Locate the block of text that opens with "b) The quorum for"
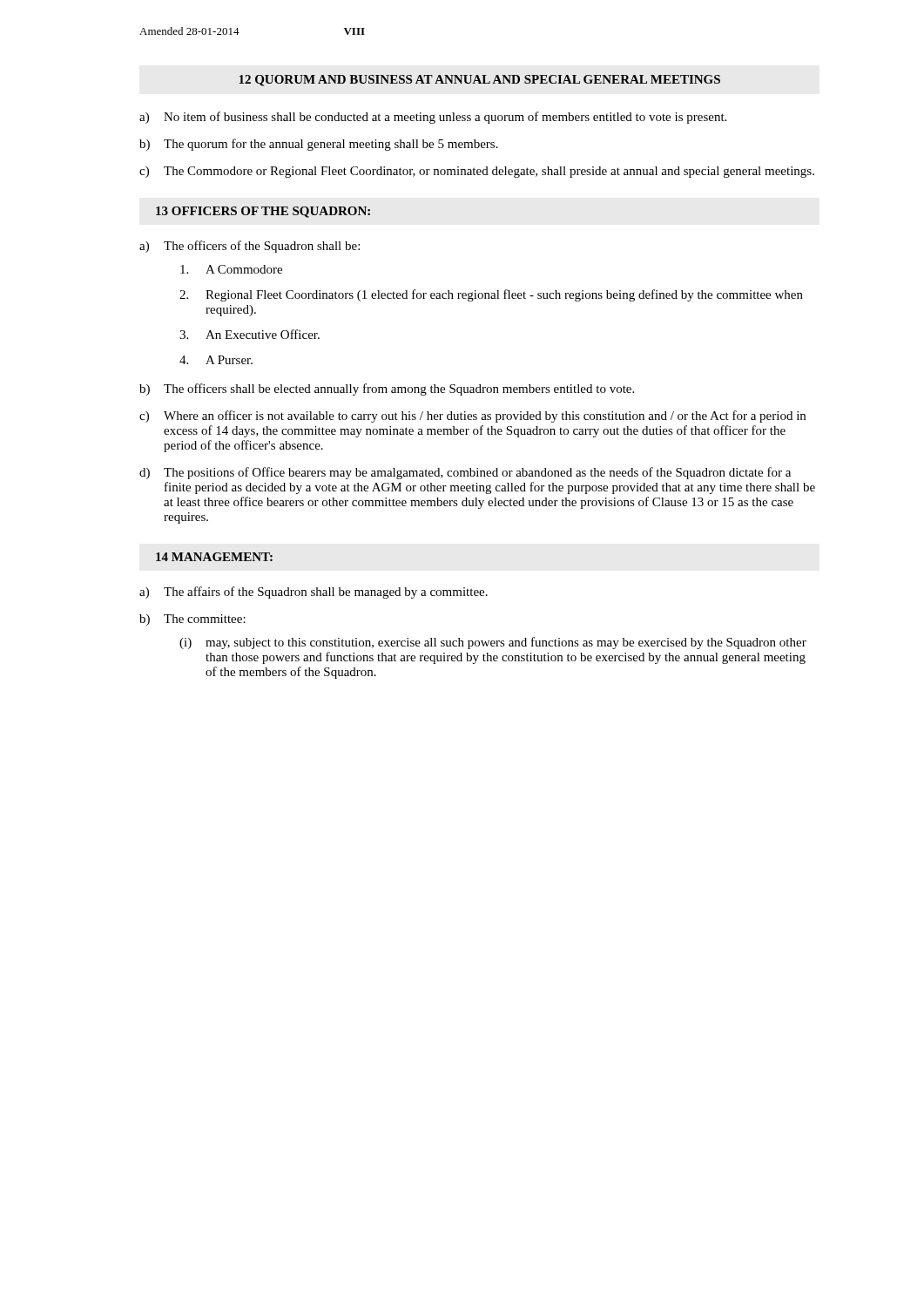 click(479, 144)
